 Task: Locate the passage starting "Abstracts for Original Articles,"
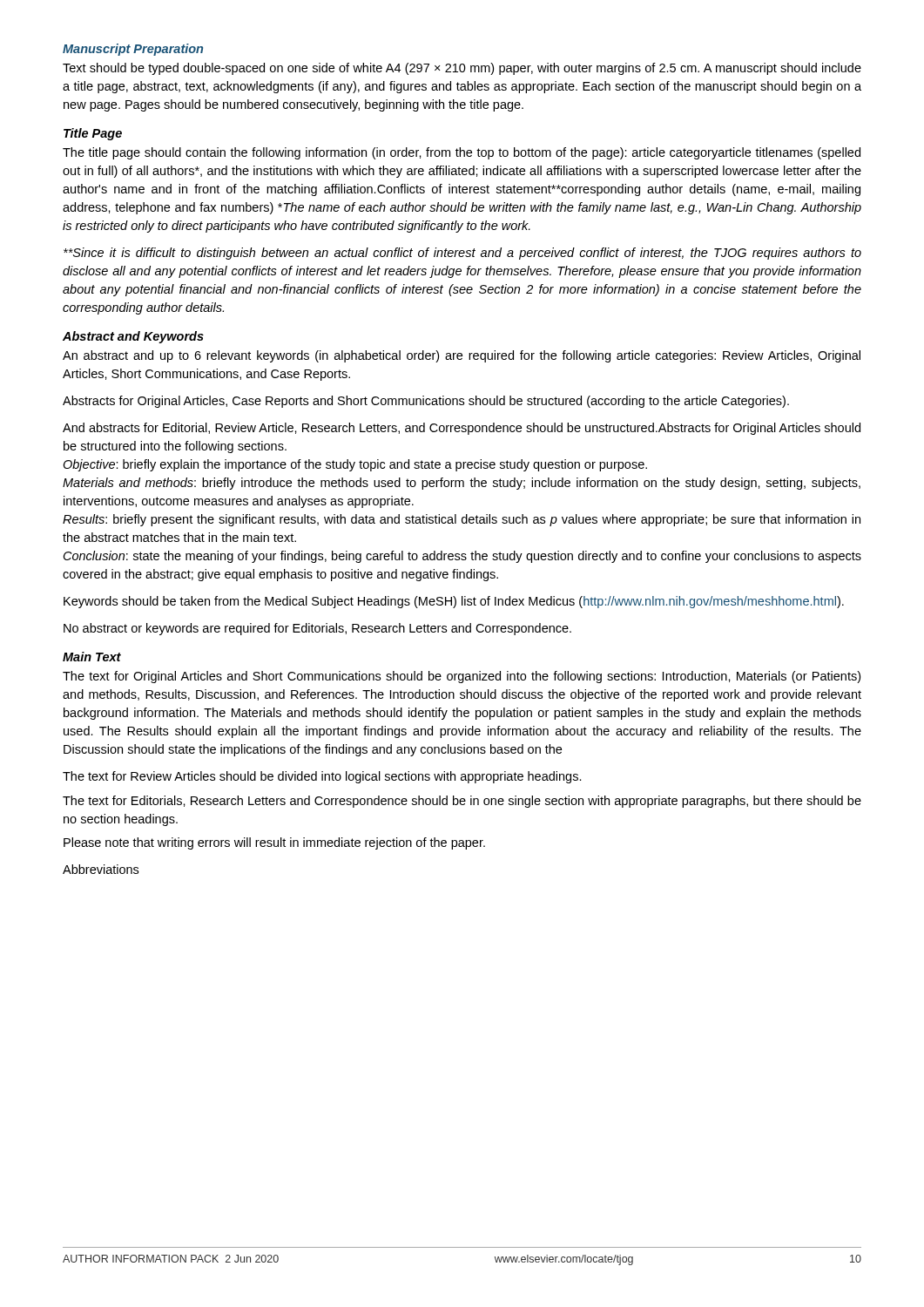[x=426, y=401]
